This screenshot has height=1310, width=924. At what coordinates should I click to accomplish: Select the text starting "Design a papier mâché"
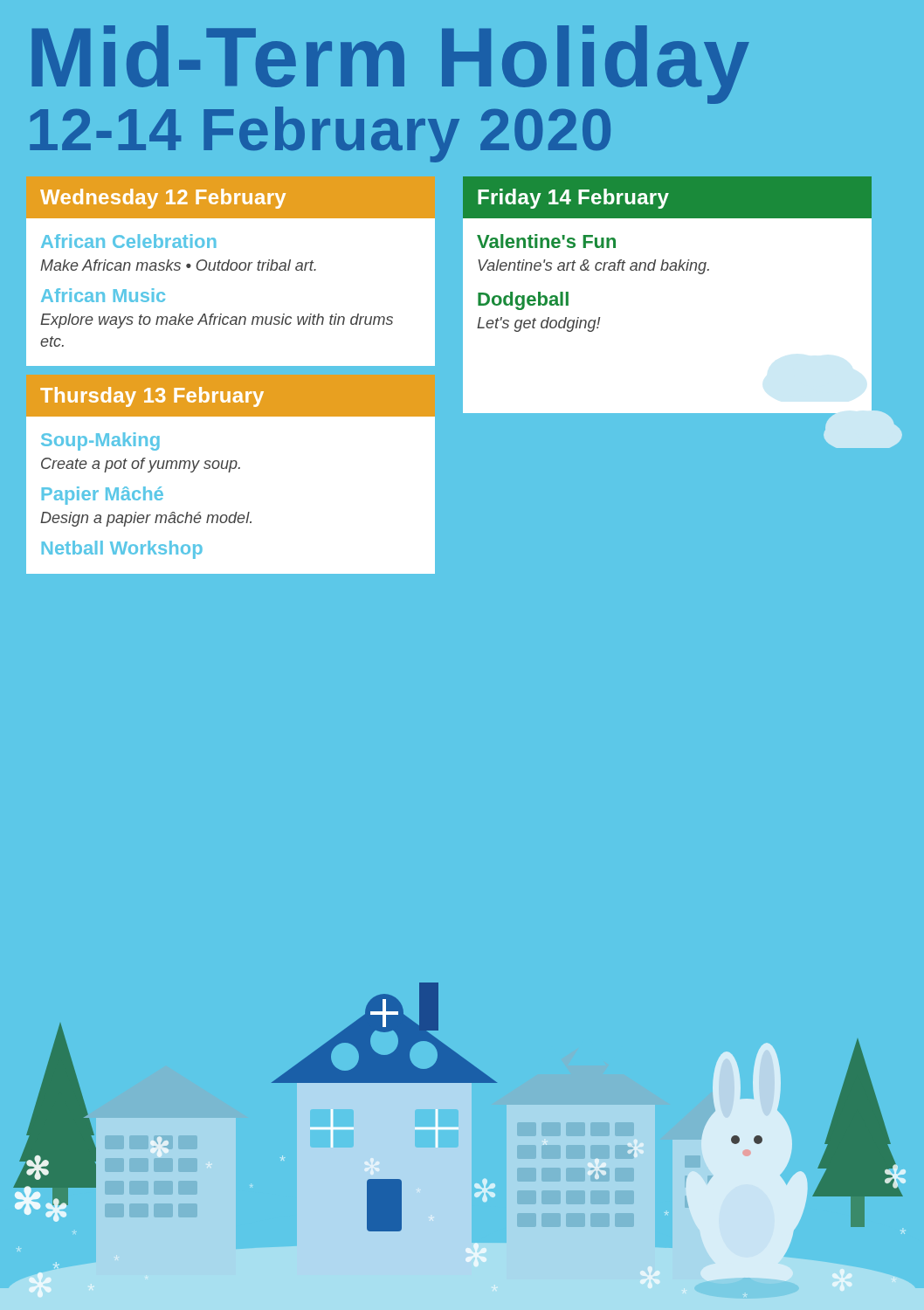(147, 518)
